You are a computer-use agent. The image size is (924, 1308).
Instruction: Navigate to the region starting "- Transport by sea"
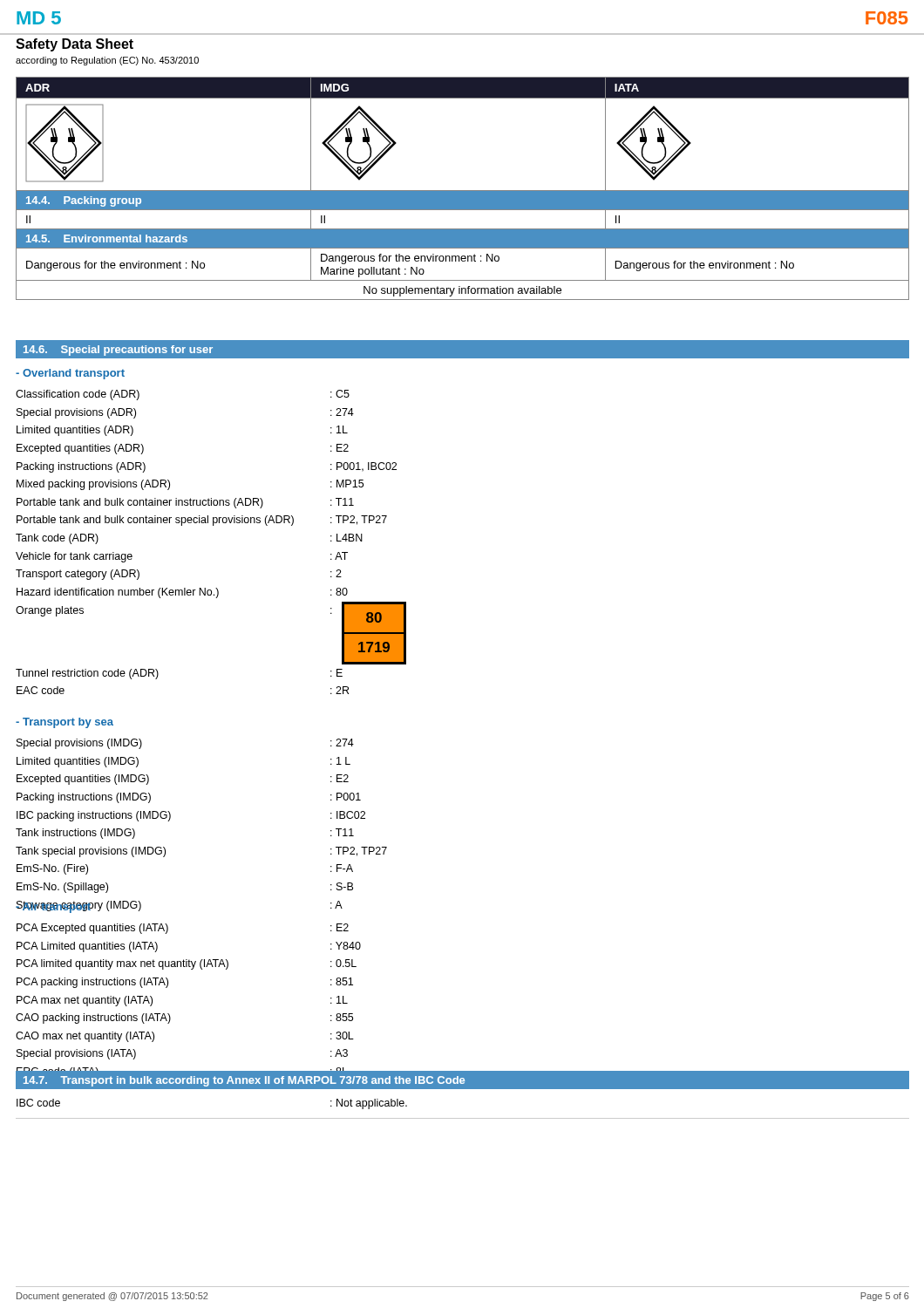[x=64, y=722]
